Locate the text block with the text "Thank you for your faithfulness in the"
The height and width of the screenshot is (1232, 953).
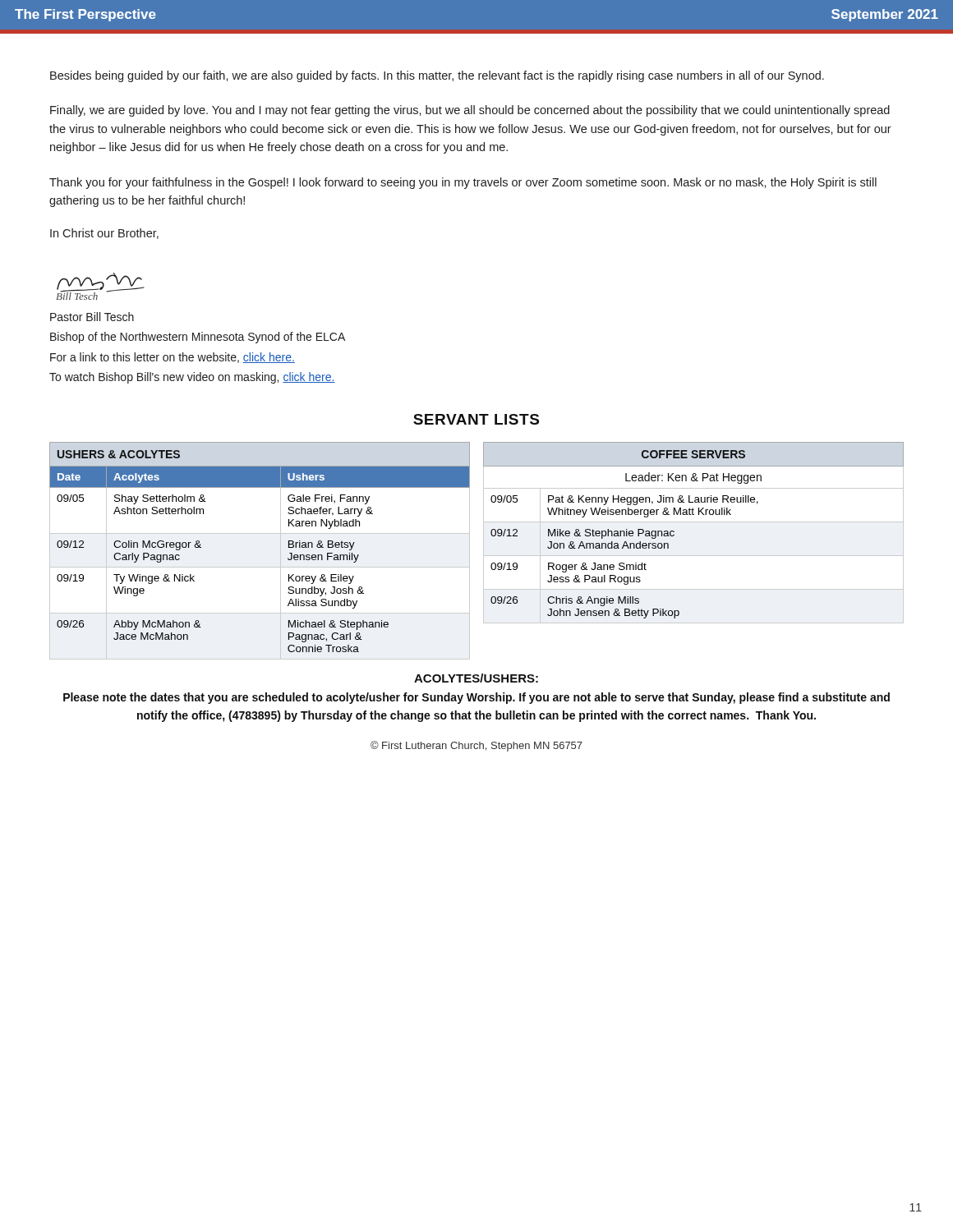coord(463,191)
